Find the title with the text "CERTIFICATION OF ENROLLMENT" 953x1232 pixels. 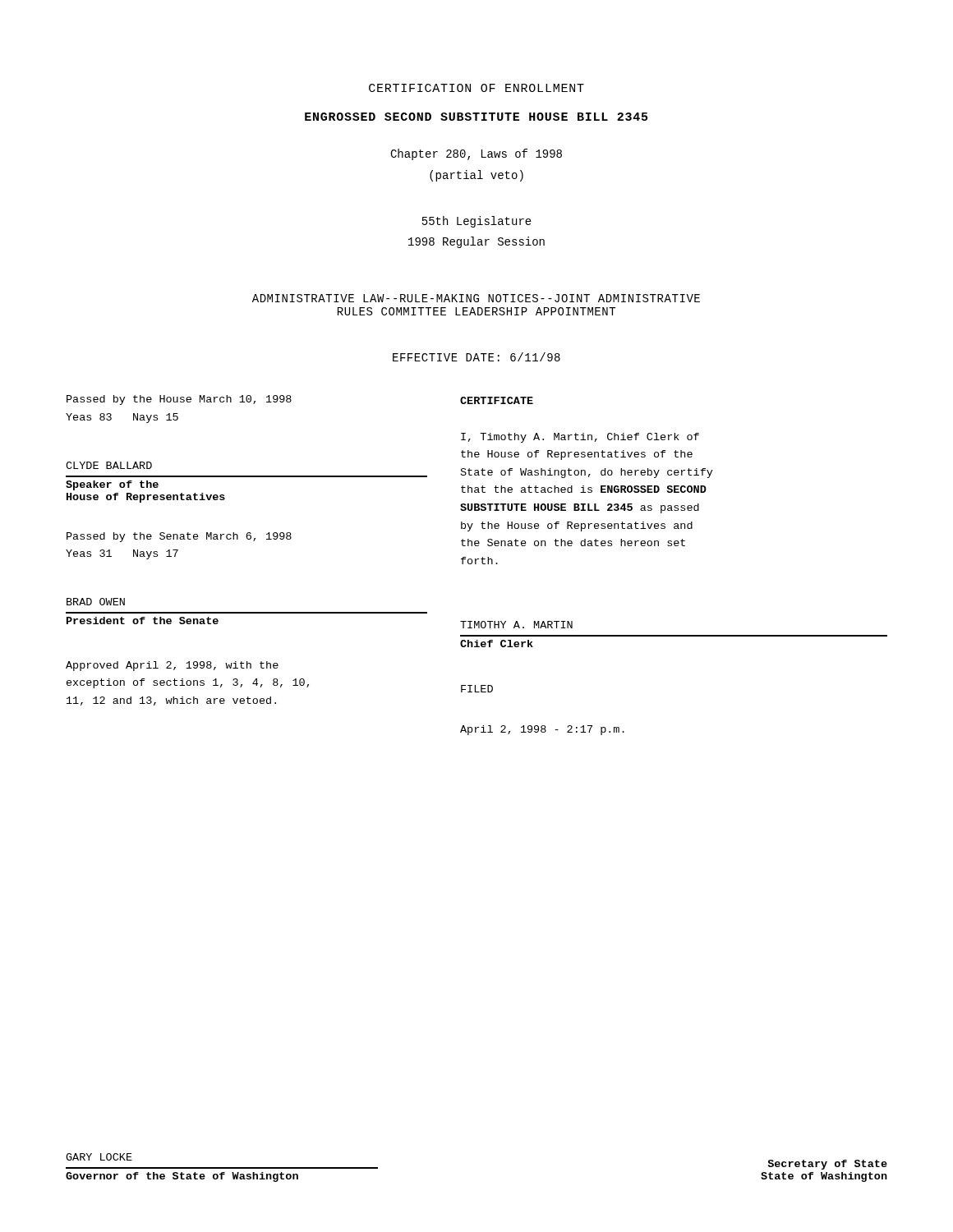[x=476, y=89]
